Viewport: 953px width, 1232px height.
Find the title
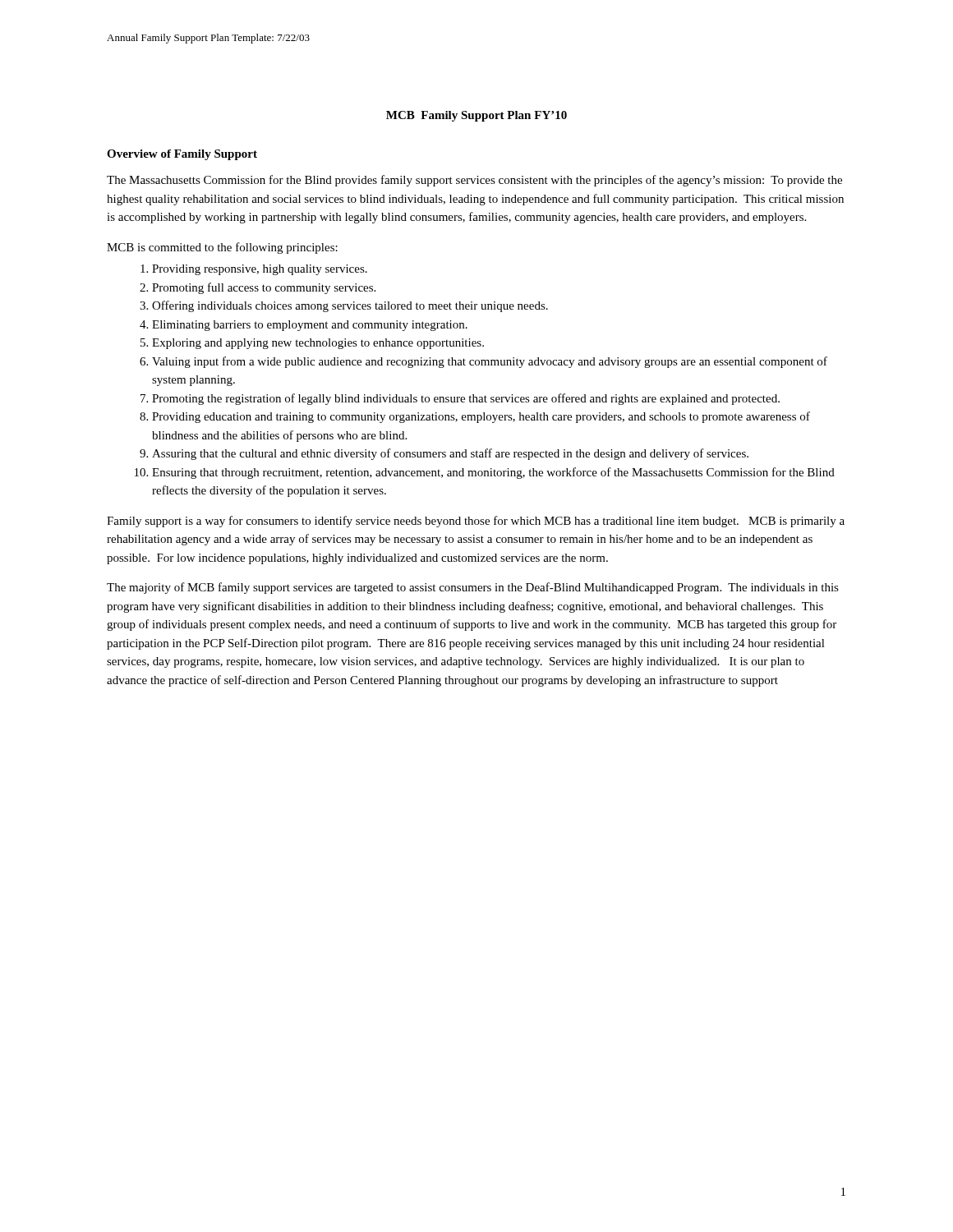476,115
